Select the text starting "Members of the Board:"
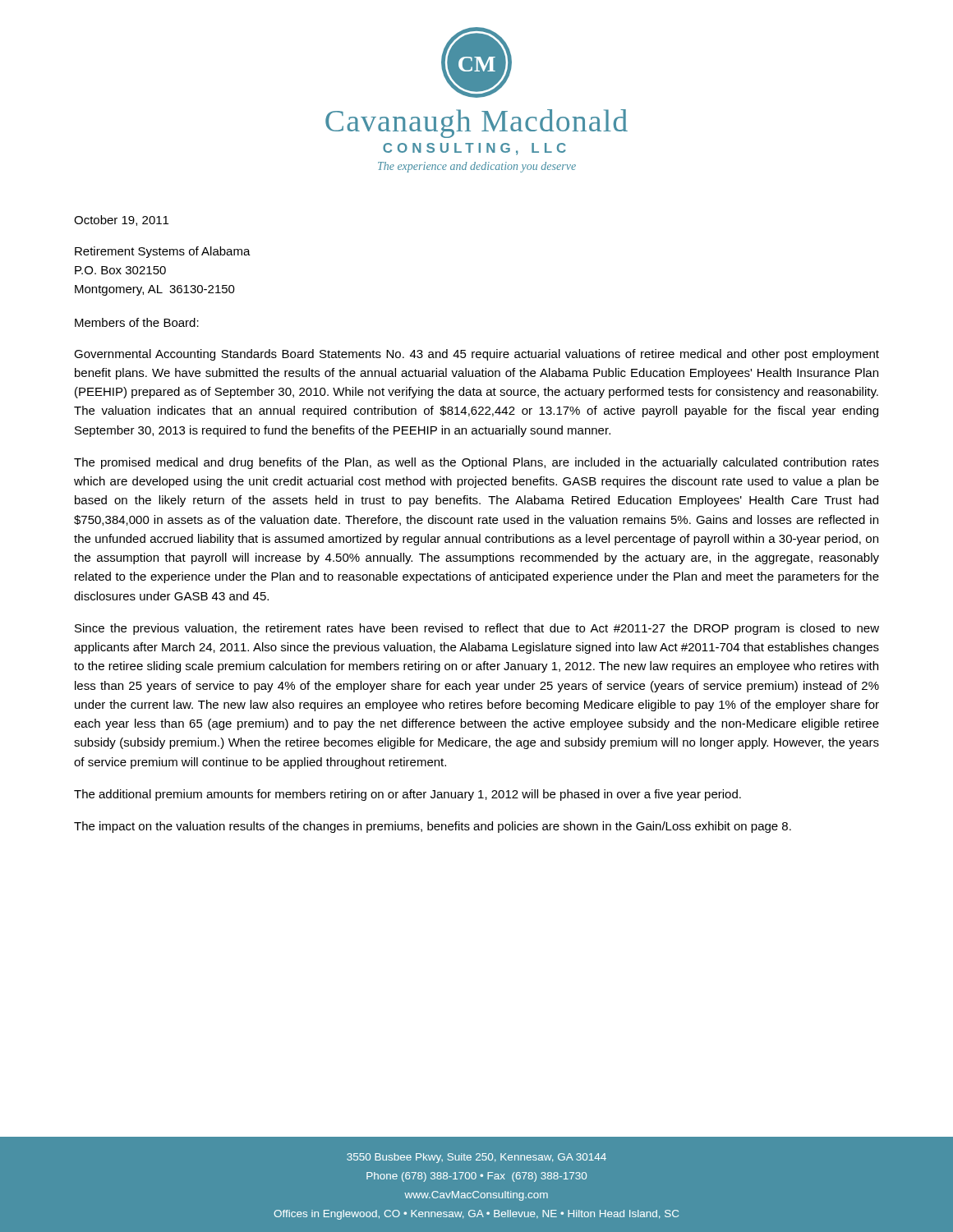The width and height of the screenshot is (953, 1232). (x=137, y=322)
